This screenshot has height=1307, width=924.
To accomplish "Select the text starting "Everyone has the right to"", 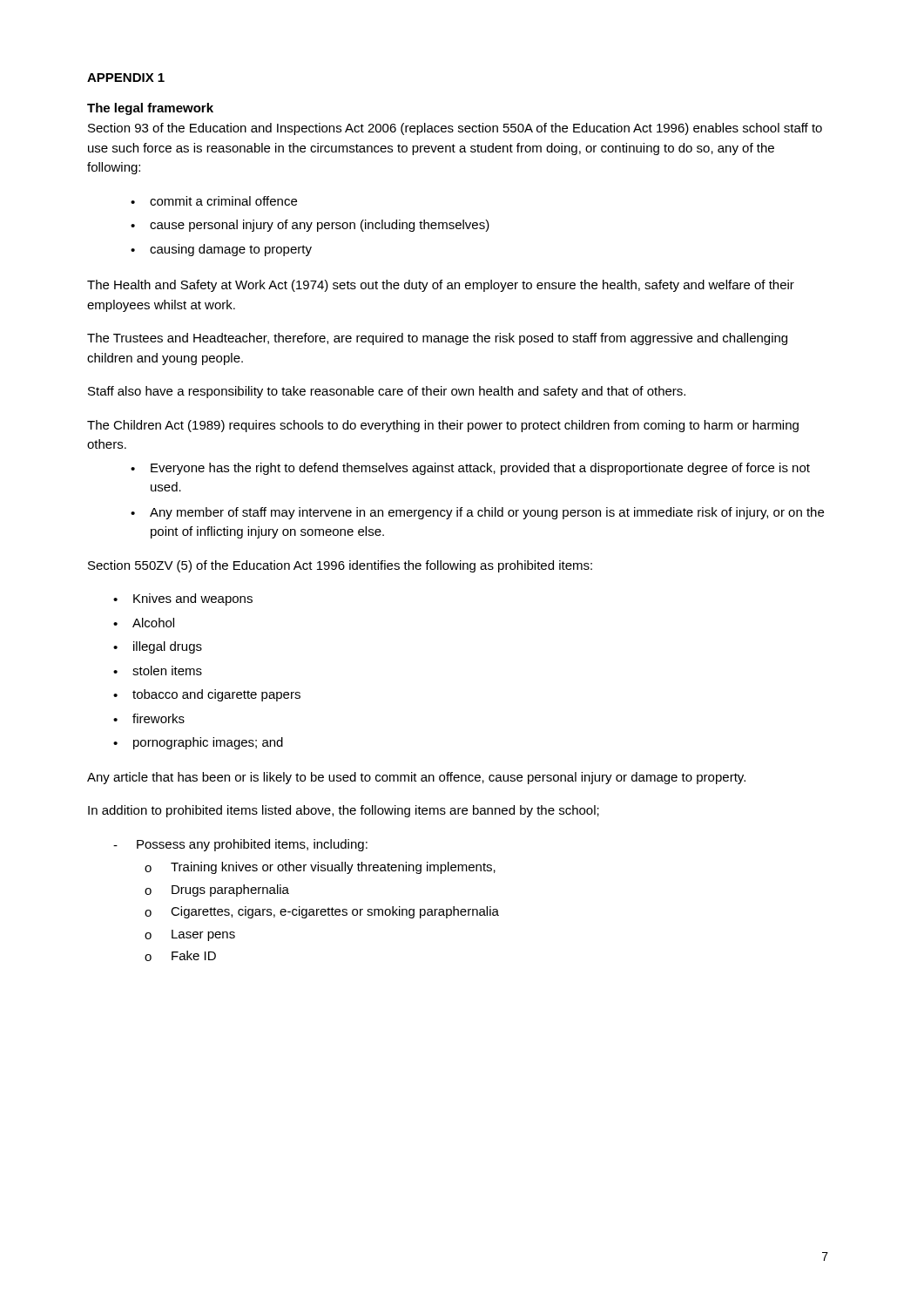I will 479,477.
